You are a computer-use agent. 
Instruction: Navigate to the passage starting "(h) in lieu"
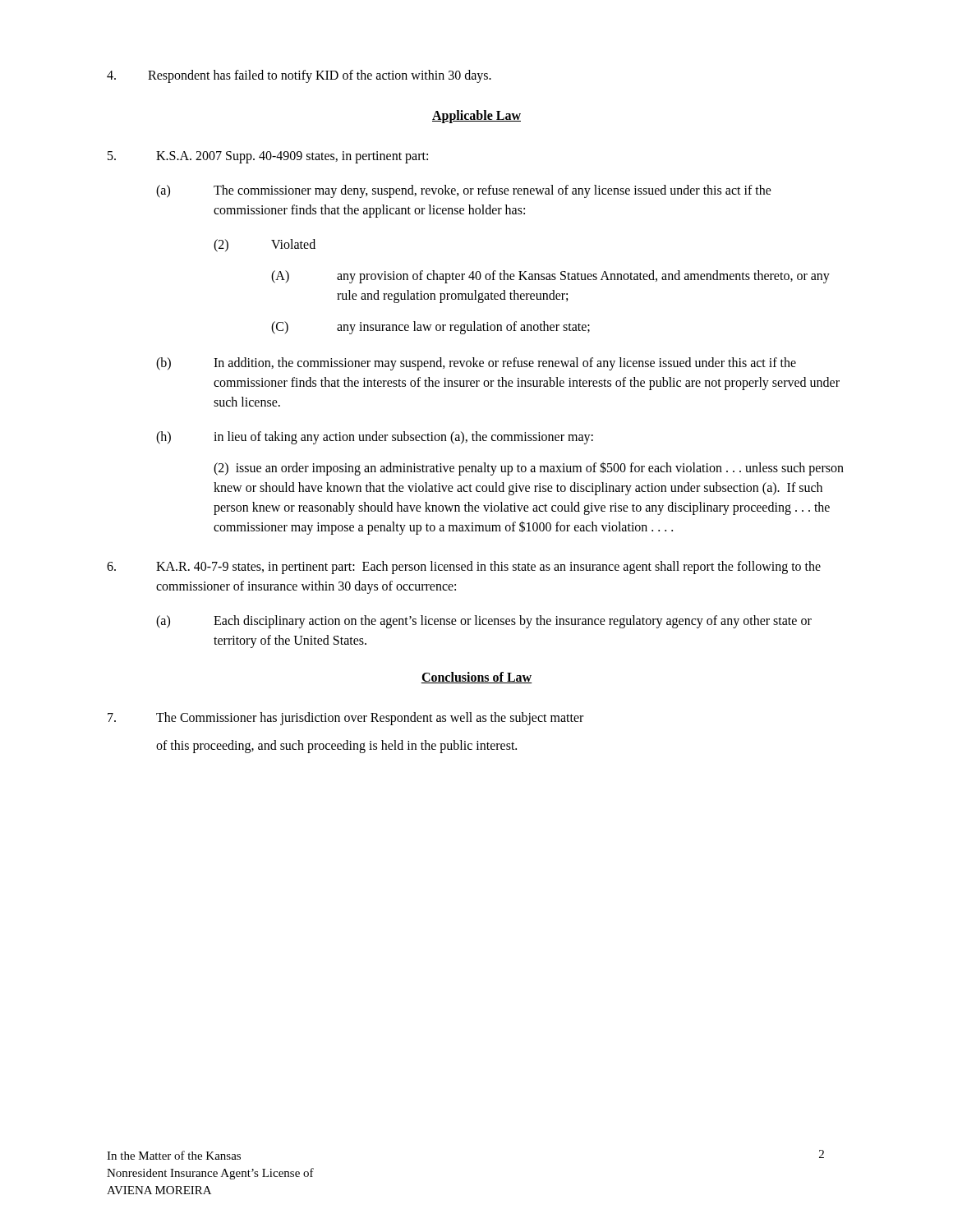pyautogui.click(x=375, y=437)
